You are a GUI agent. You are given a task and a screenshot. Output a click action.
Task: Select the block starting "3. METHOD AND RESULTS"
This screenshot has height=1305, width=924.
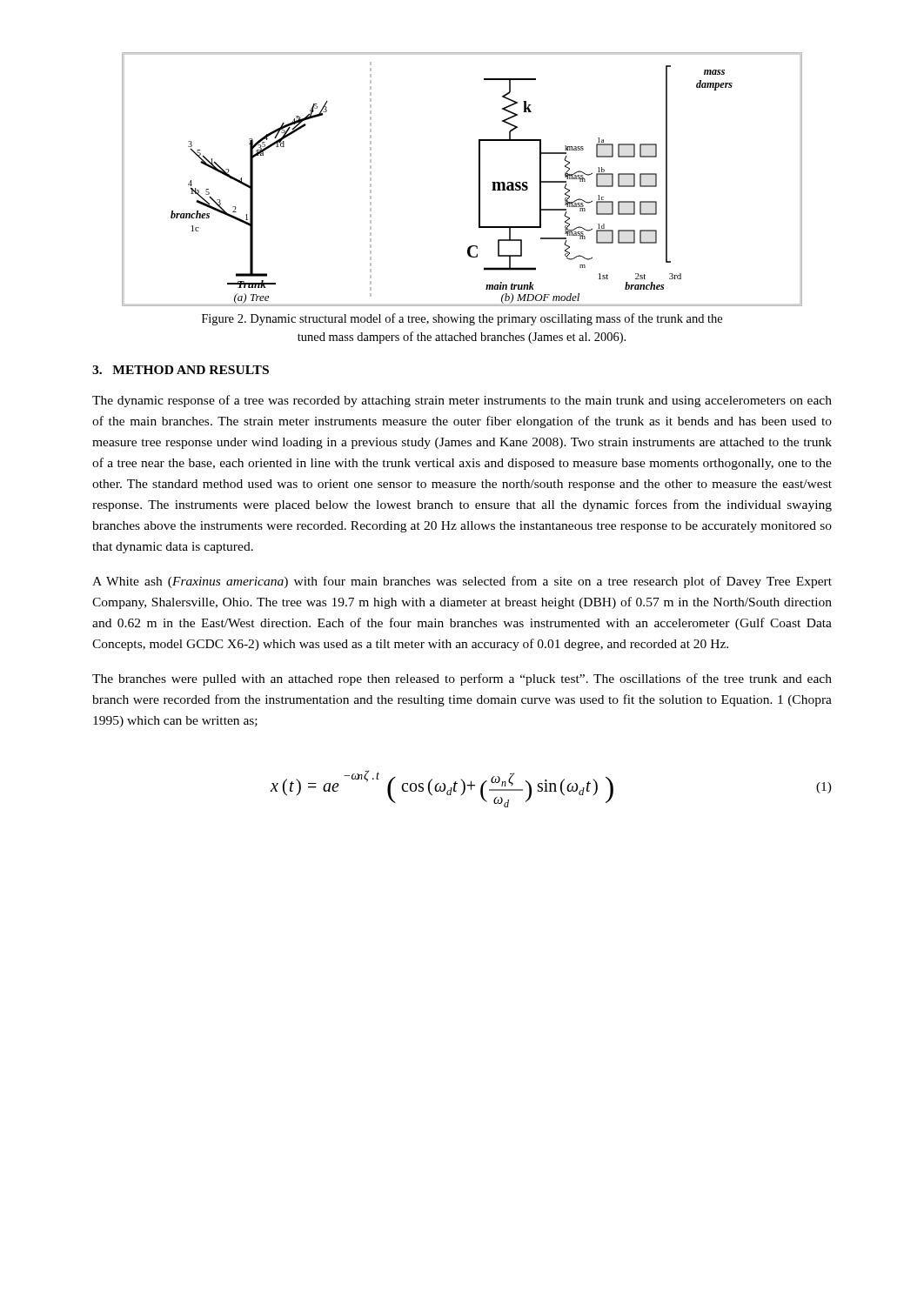(x=181, y=369)
